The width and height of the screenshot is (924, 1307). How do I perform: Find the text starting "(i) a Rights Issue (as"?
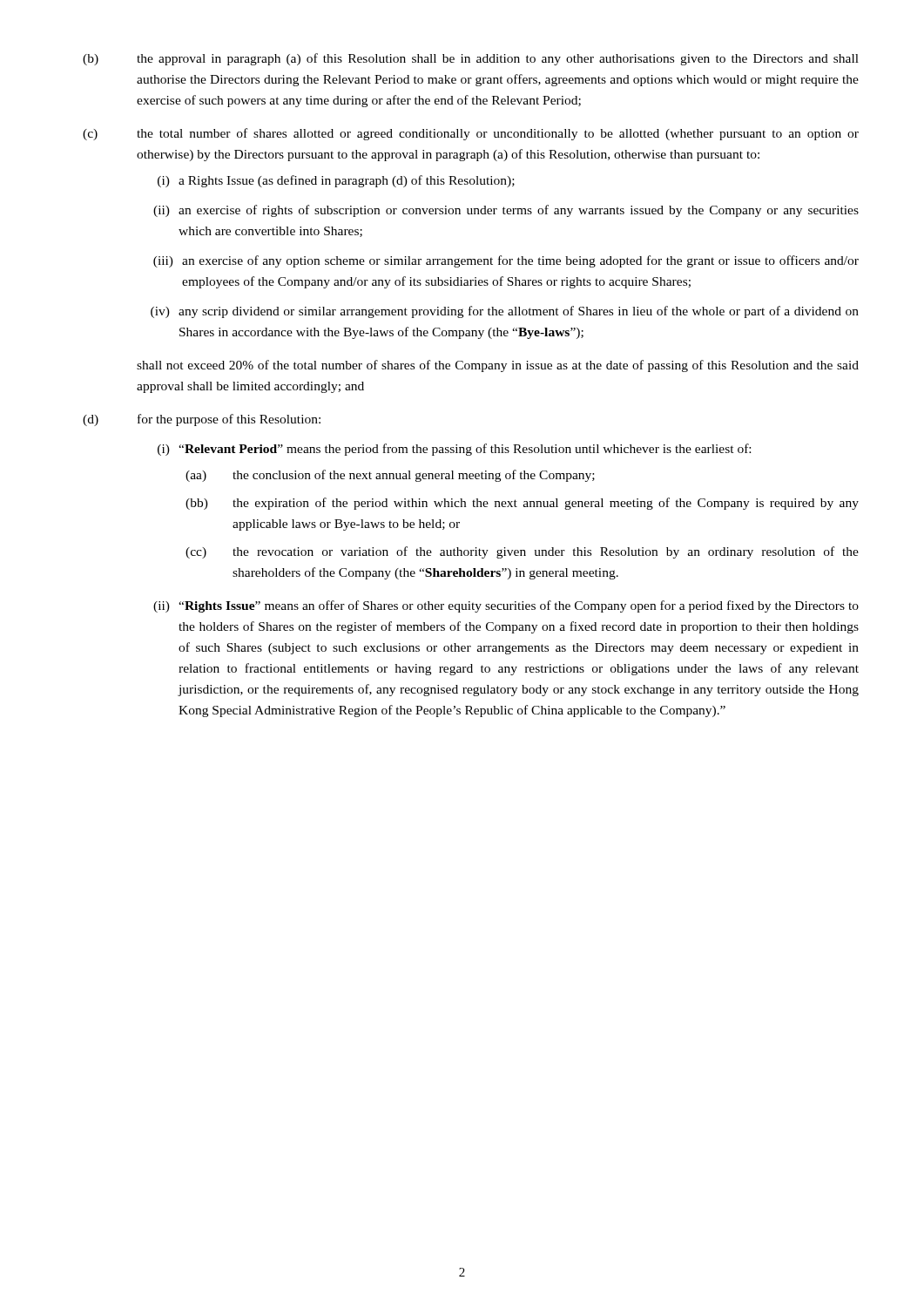point(498,180)
